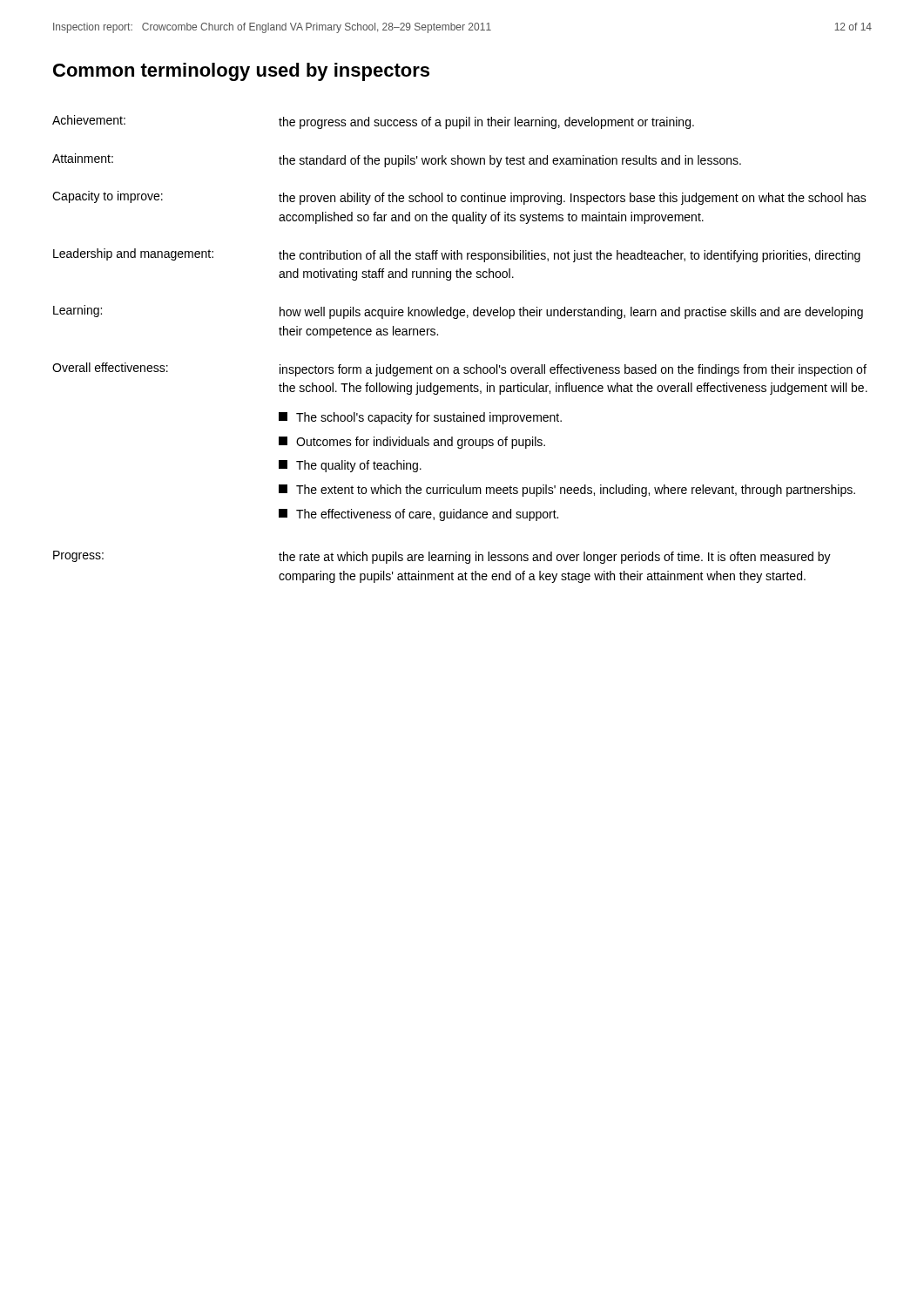Click on the title containing "Common terminology used by"
Screen dimensions: 1307x924
click(x=241, y=72)
